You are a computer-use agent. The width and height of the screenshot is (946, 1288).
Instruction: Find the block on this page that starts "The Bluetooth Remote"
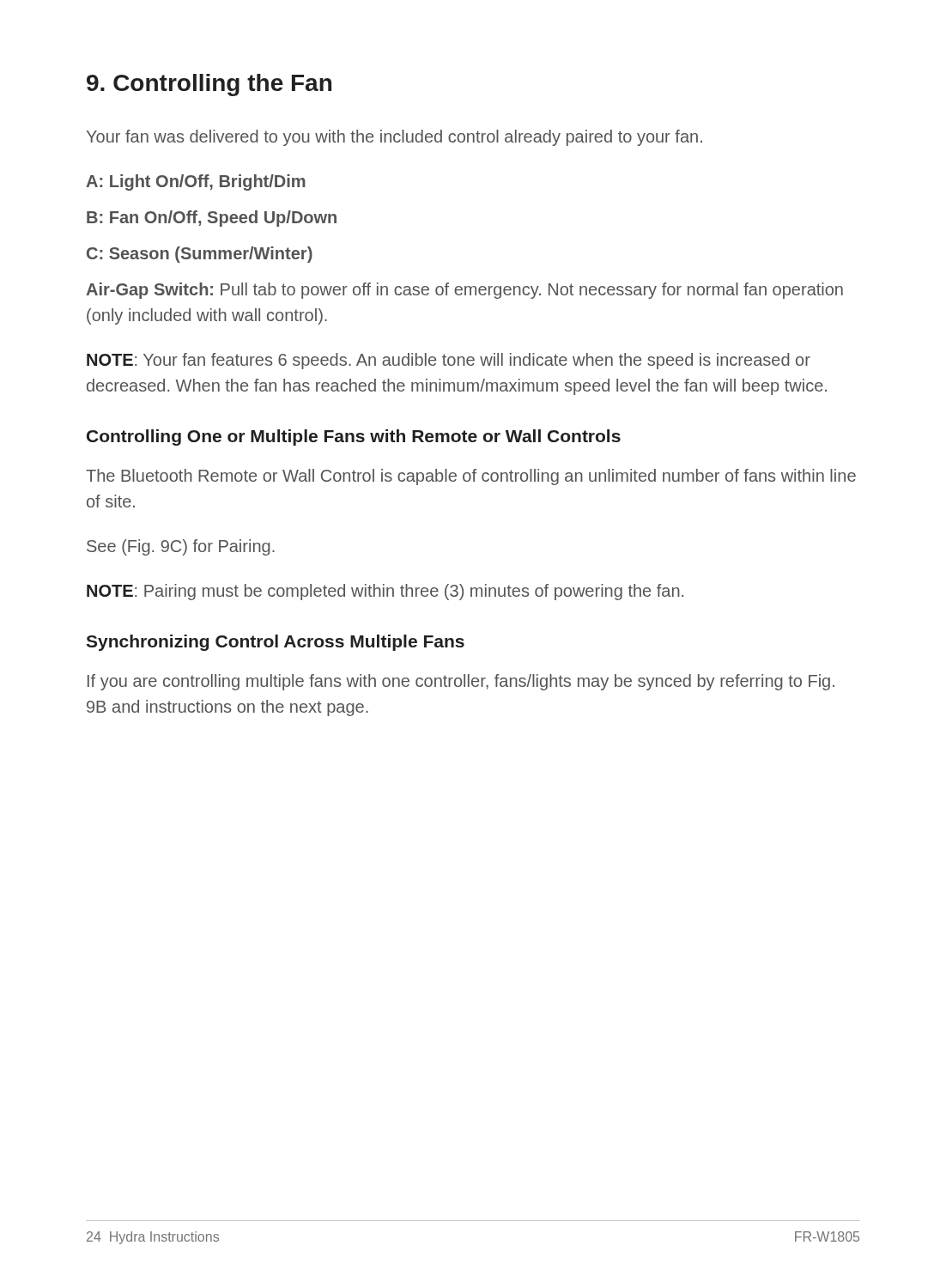tap(471, 488)
